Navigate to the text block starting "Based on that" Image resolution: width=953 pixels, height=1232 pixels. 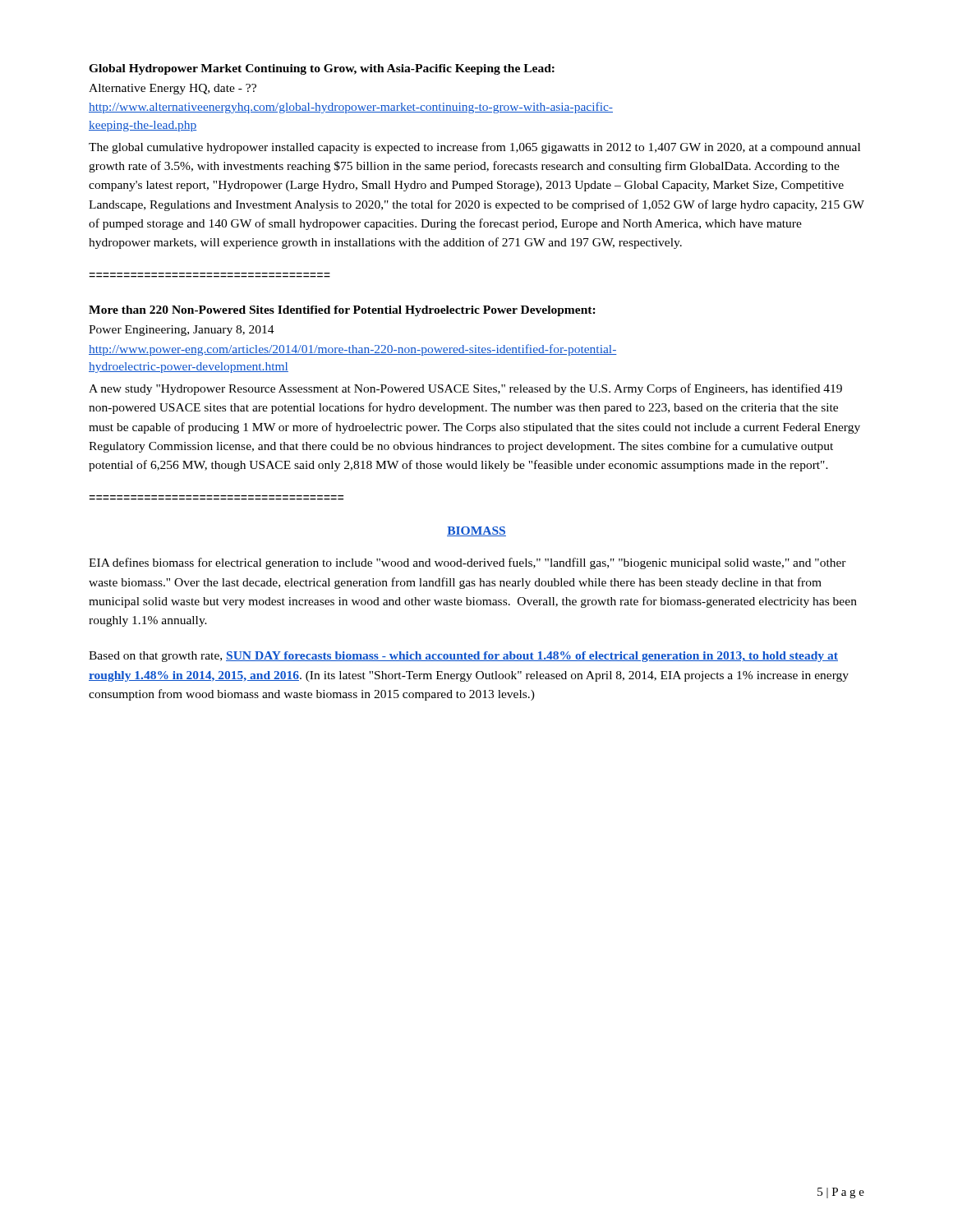(x=476, y=674)
